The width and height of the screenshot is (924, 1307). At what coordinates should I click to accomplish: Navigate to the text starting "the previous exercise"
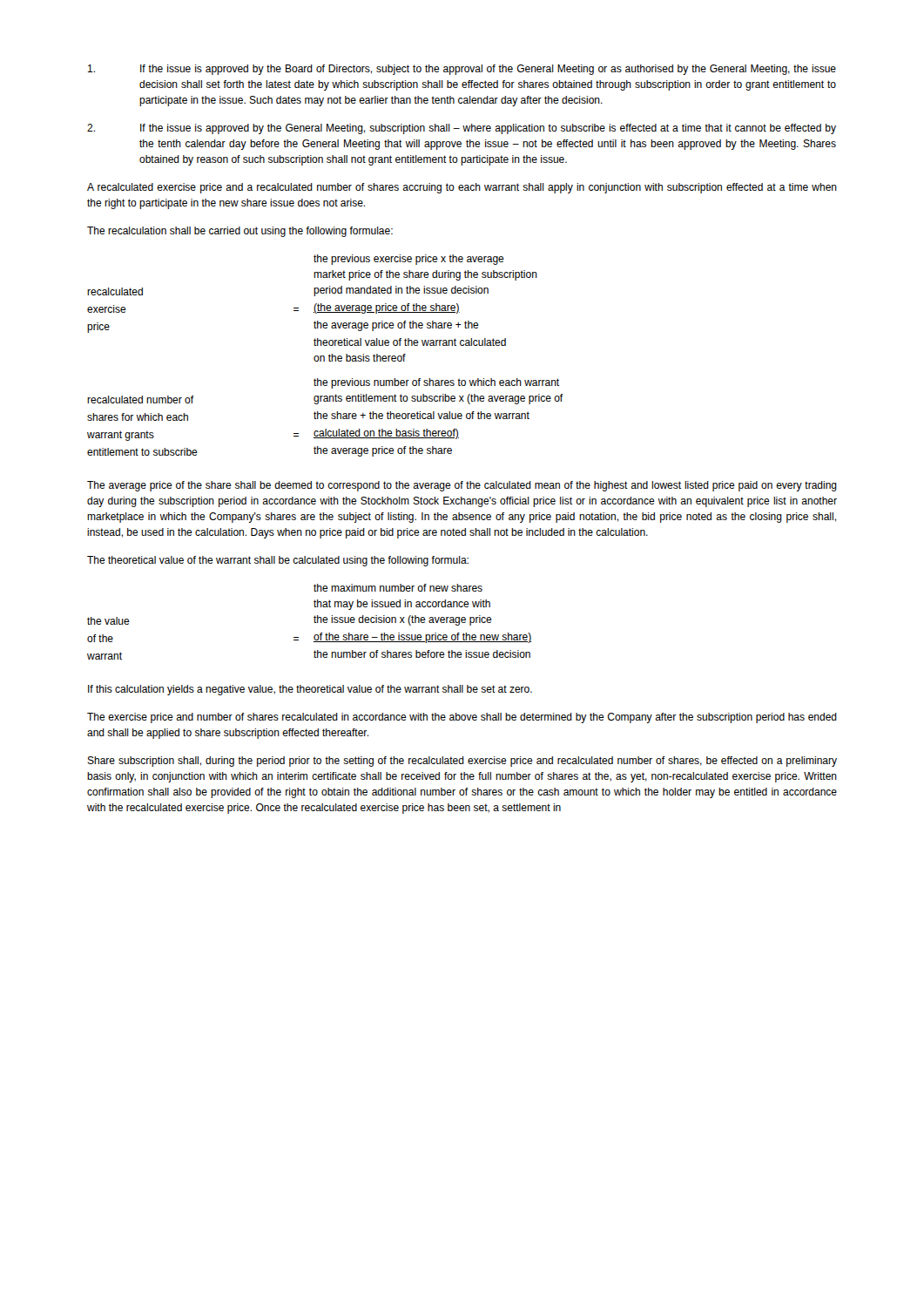click(x=462, y=356)
